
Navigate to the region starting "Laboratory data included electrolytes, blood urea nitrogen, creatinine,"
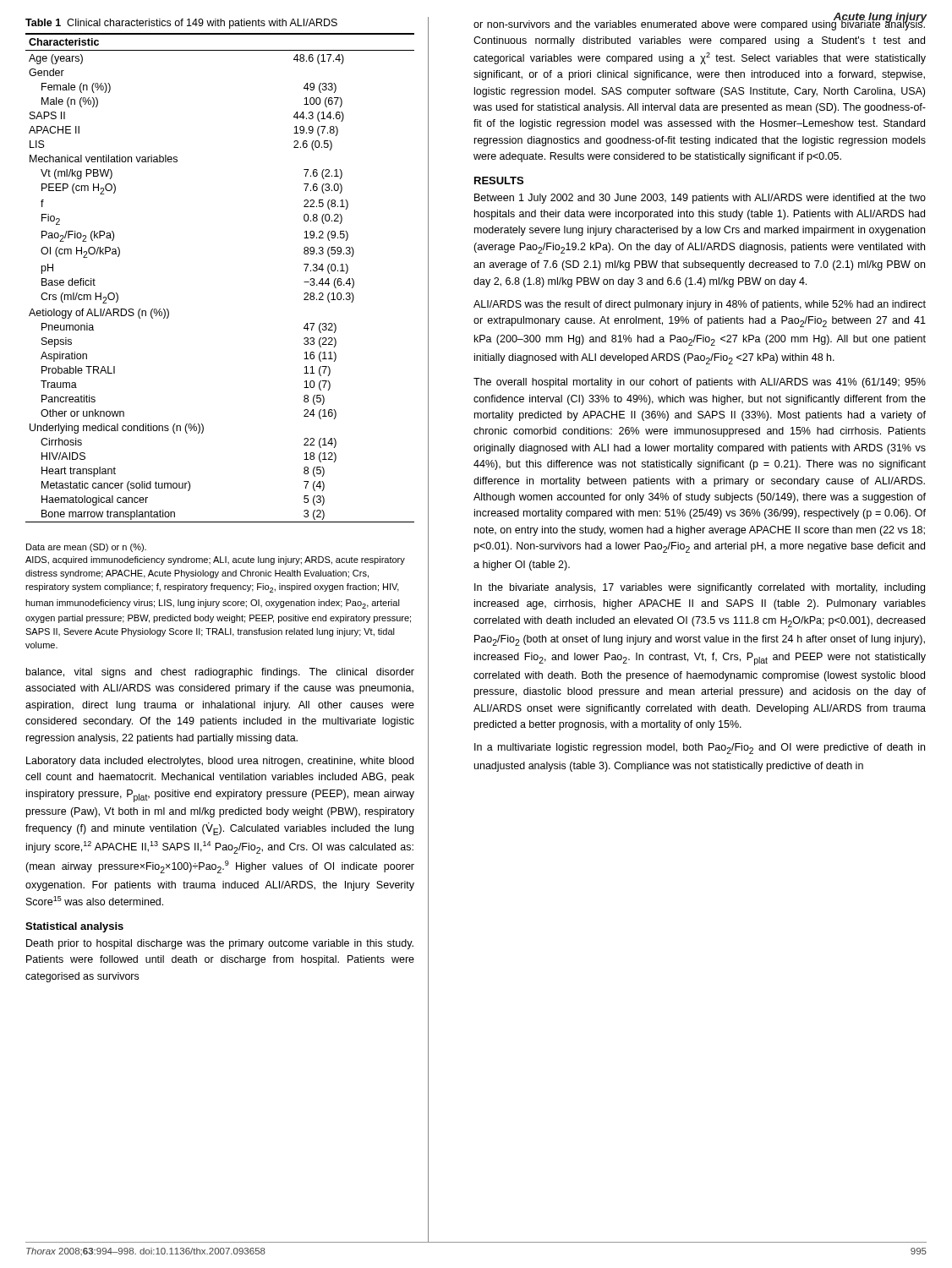[x=220, y=832]
